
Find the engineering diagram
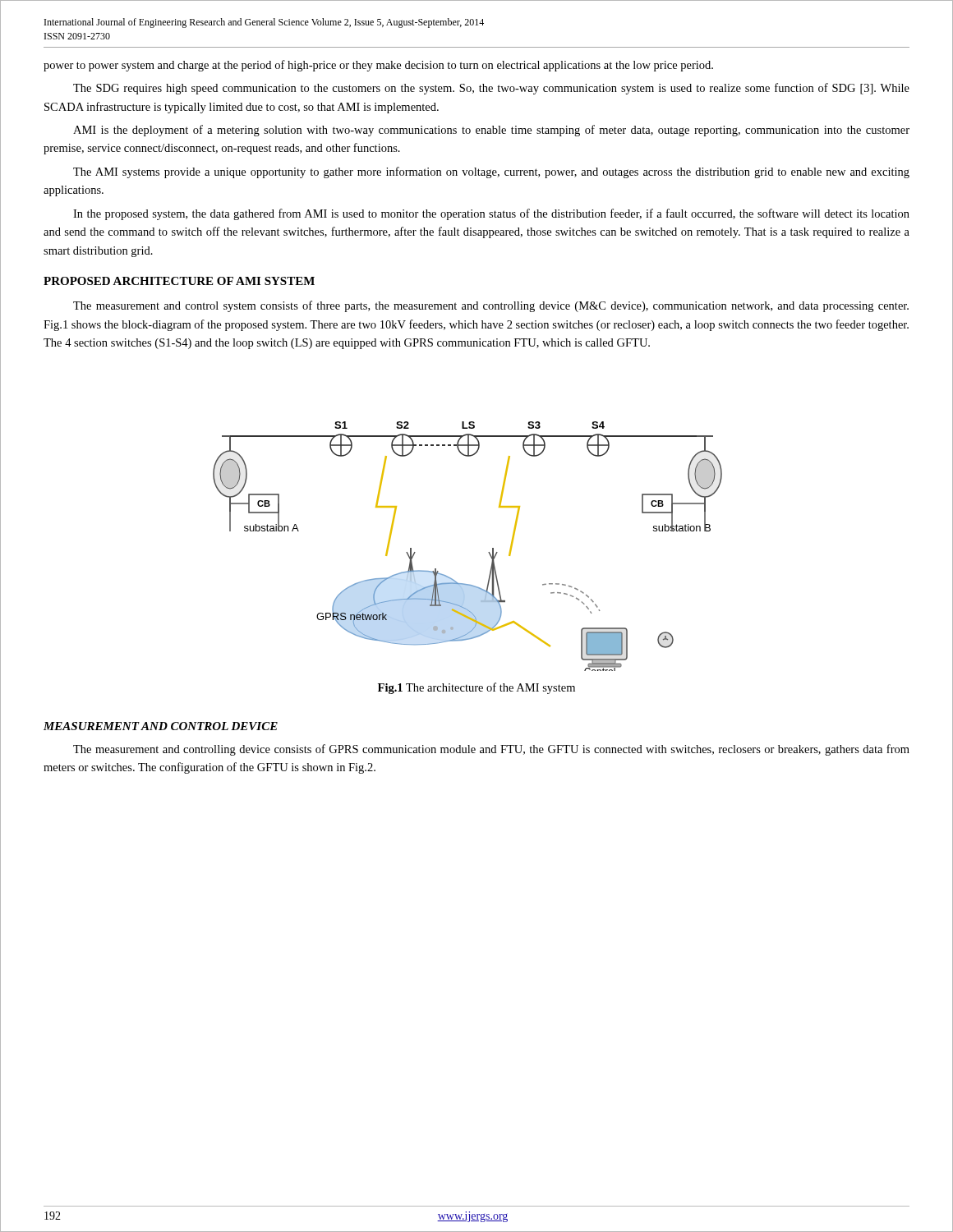tap(476, 520)
